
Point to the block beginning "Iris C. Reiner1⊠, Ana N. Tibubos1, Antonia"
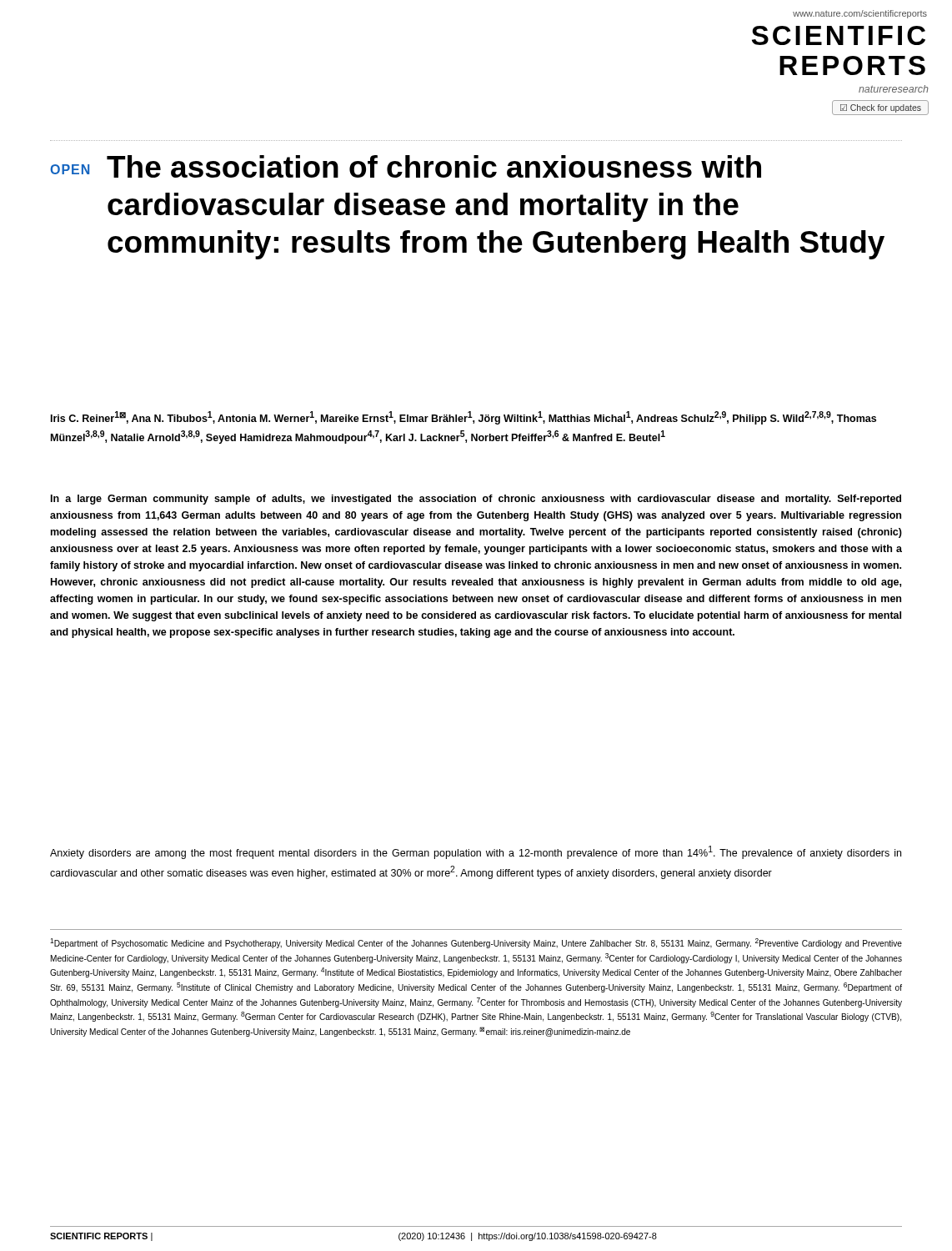(463, 427)
